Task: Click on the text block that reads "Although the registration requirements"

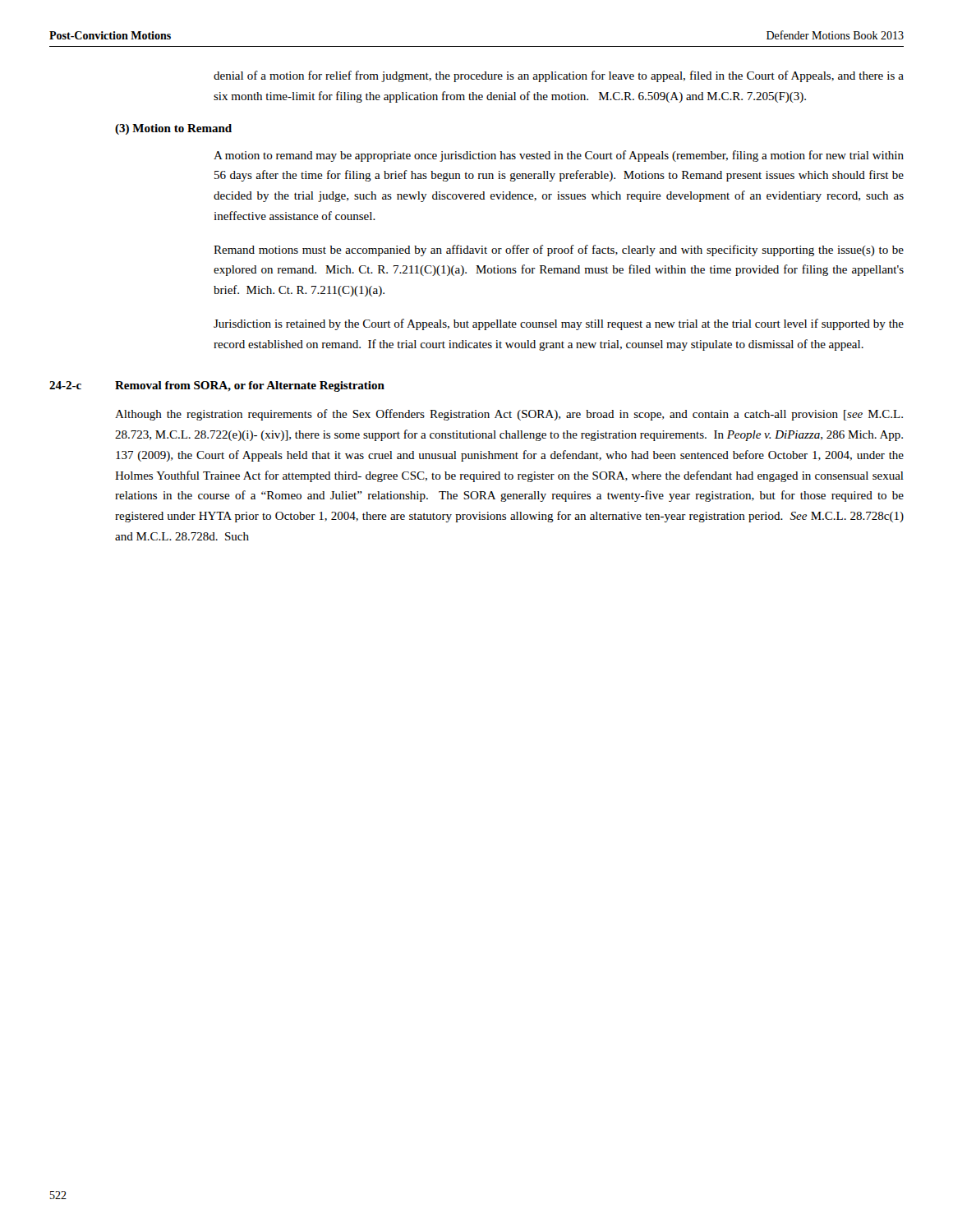Action: [x=509, y=475]
